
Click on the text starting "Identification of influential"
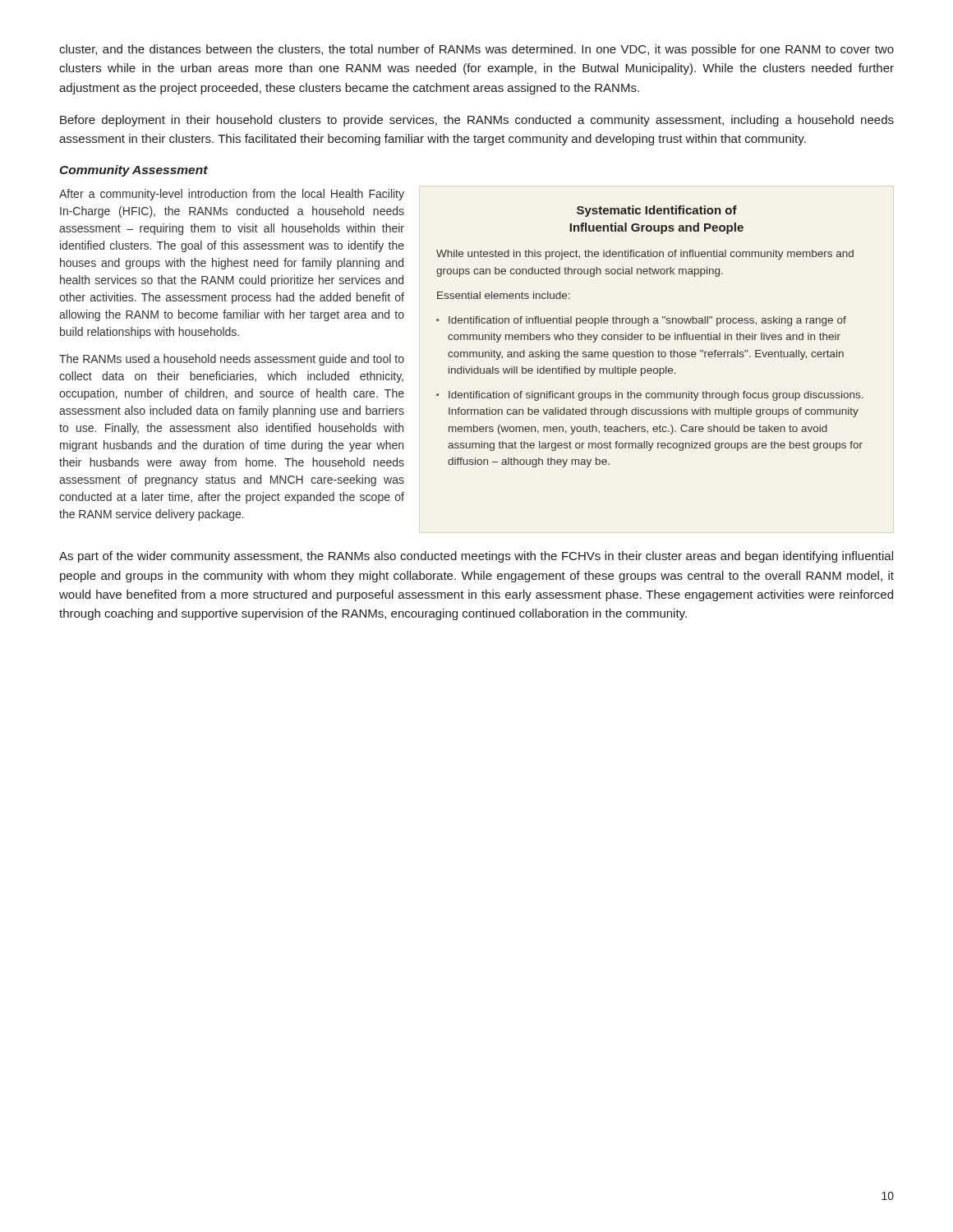(647, 345)
